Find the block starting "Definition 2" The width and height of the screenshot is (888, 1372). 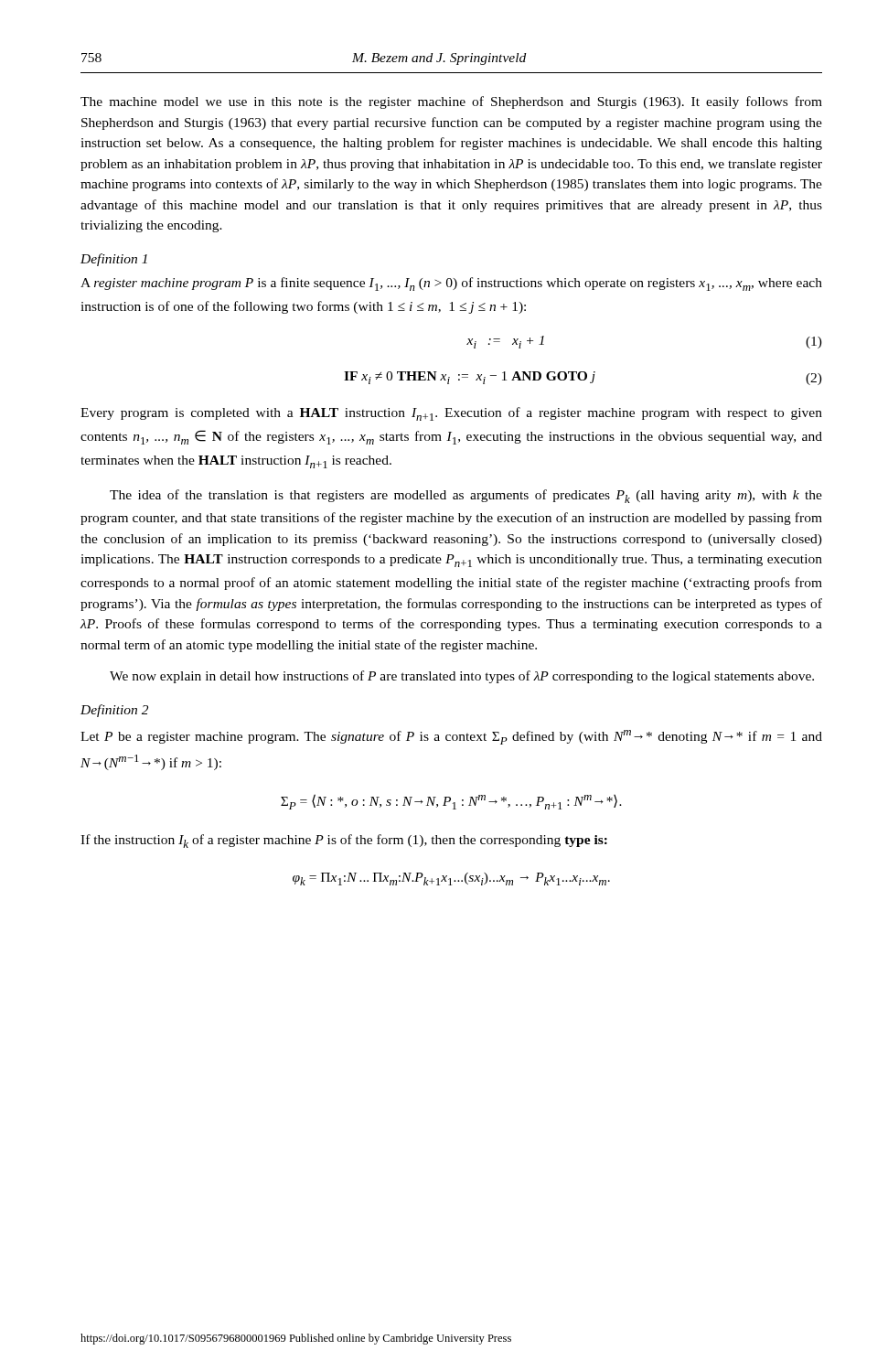[x=115, y=709]
